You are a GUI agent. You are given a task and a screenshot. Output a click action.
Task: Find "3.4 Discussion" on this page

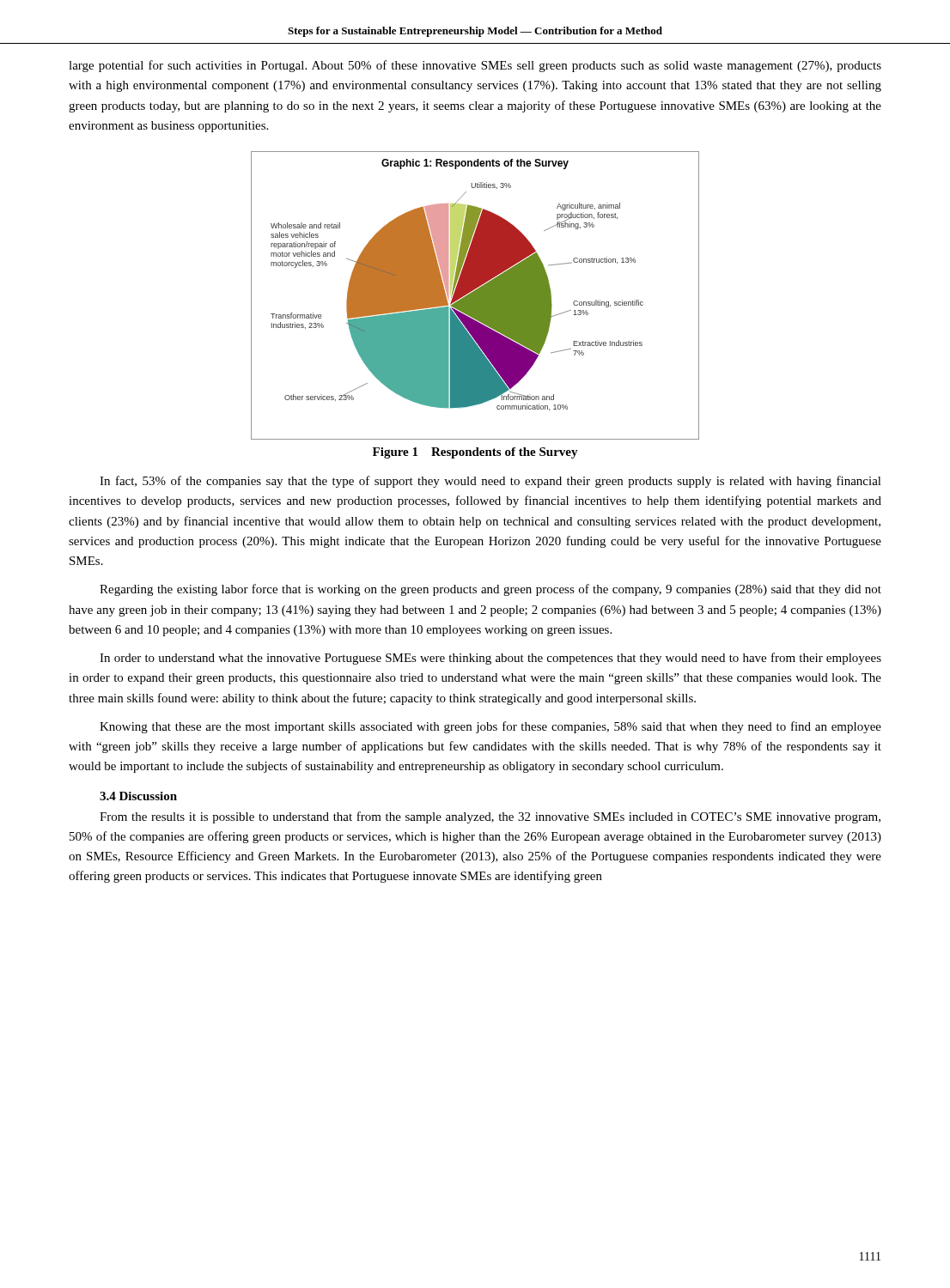pos(138,796)
